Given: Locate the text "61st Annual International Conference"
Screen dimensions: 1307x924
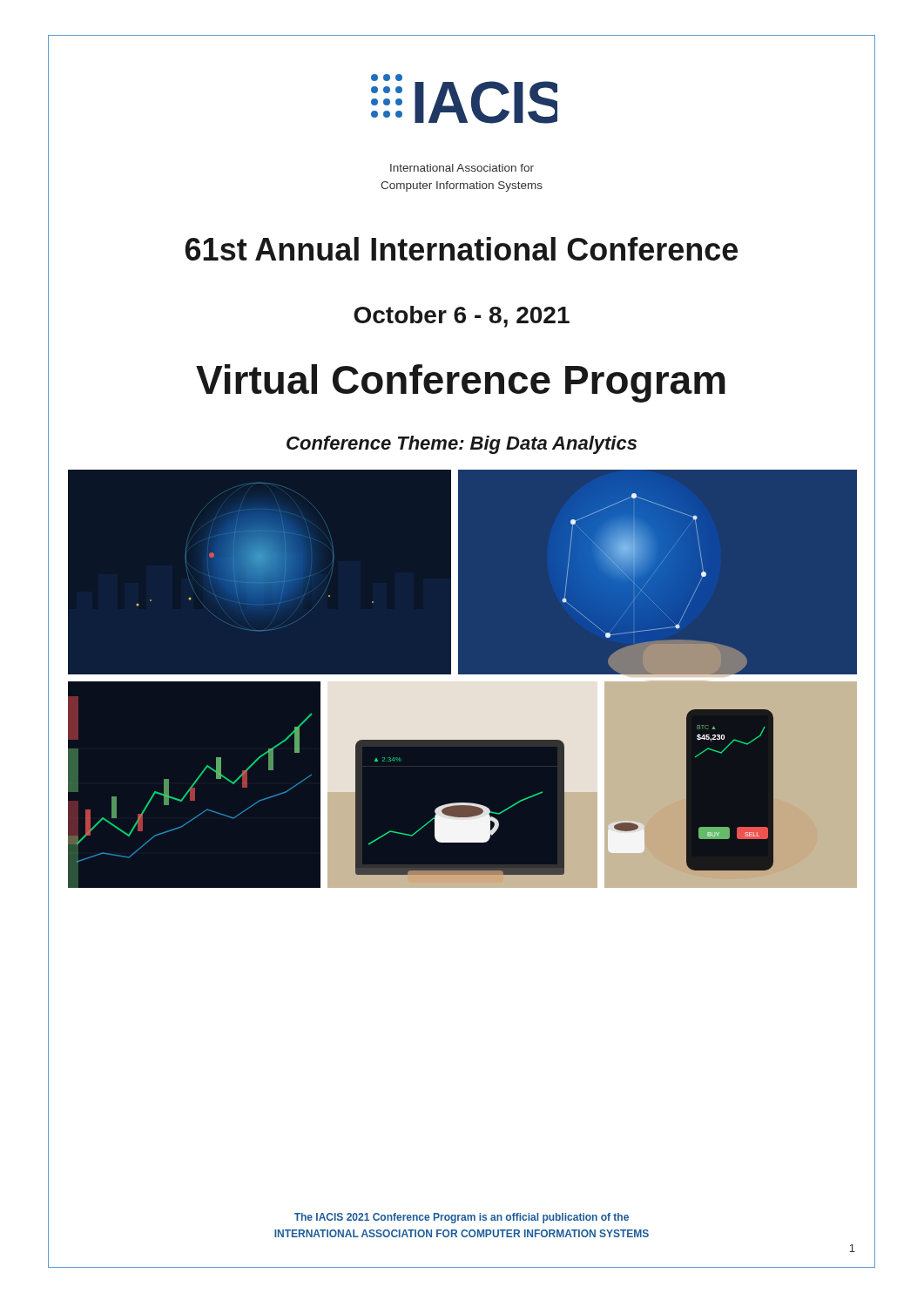Looking at the screenshot, I should (462, 250).
